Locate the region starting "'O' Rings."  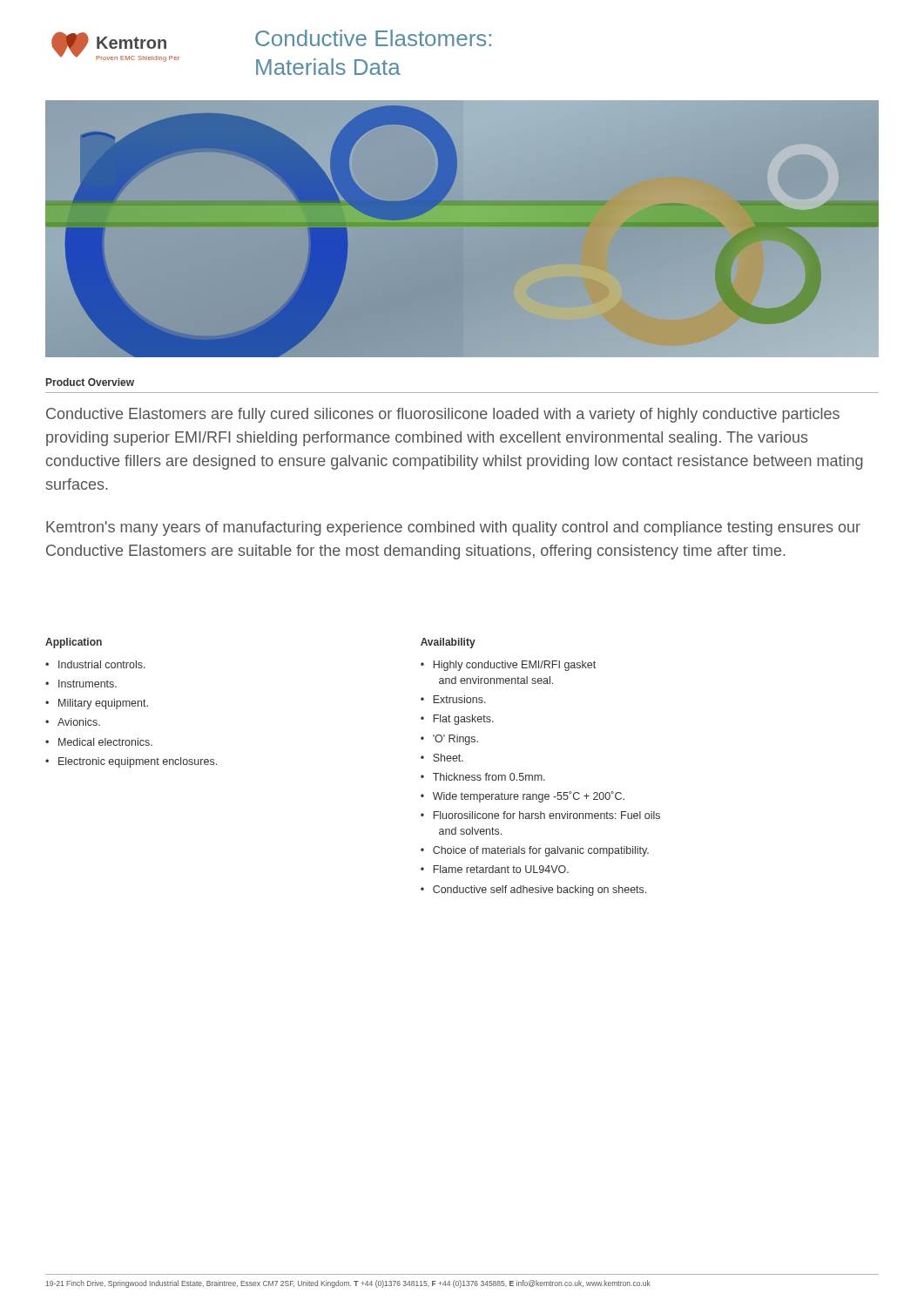[456, 738]
